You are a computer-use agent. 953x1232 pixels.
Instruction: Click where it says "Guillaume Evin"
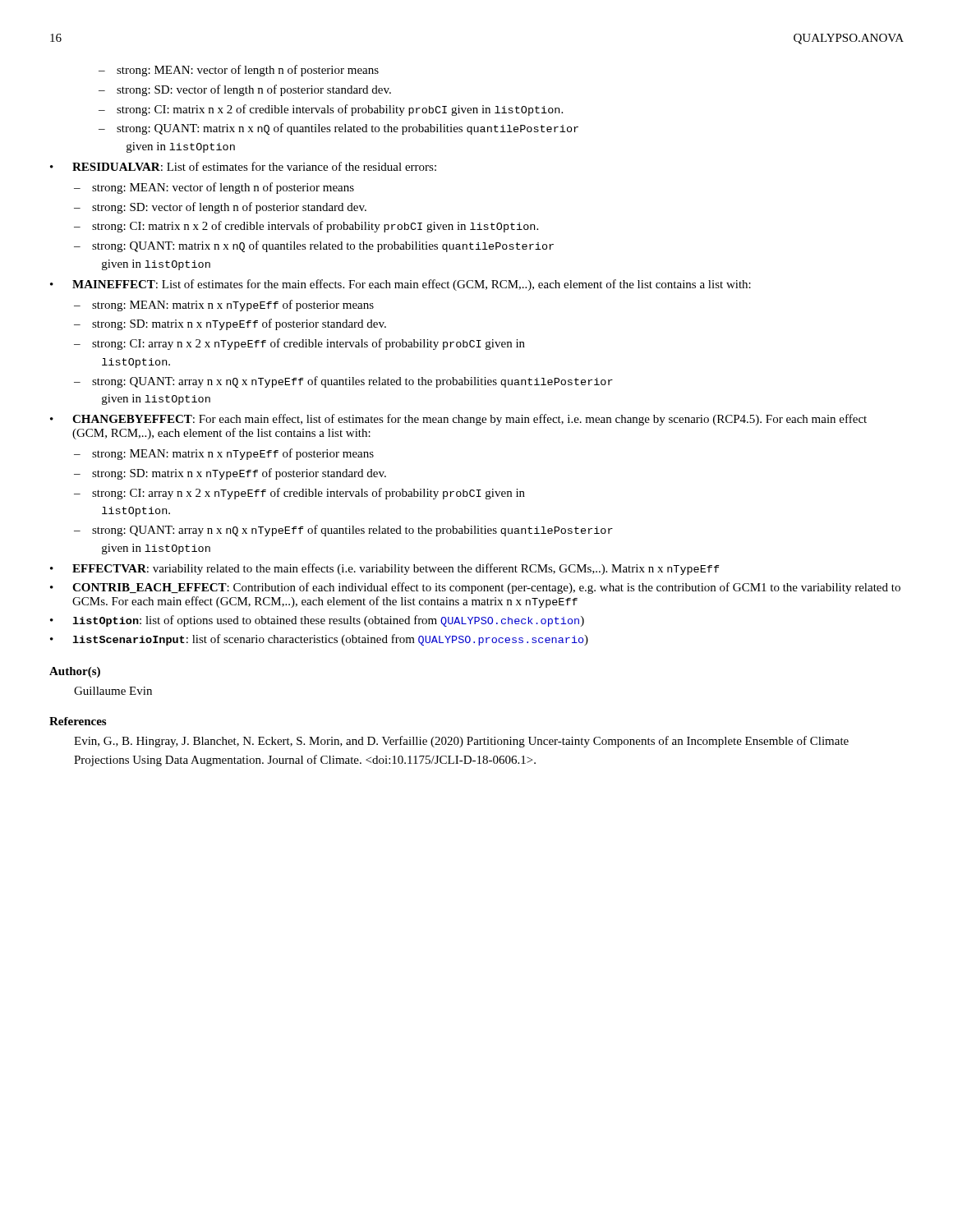click(x=113, y=690)
